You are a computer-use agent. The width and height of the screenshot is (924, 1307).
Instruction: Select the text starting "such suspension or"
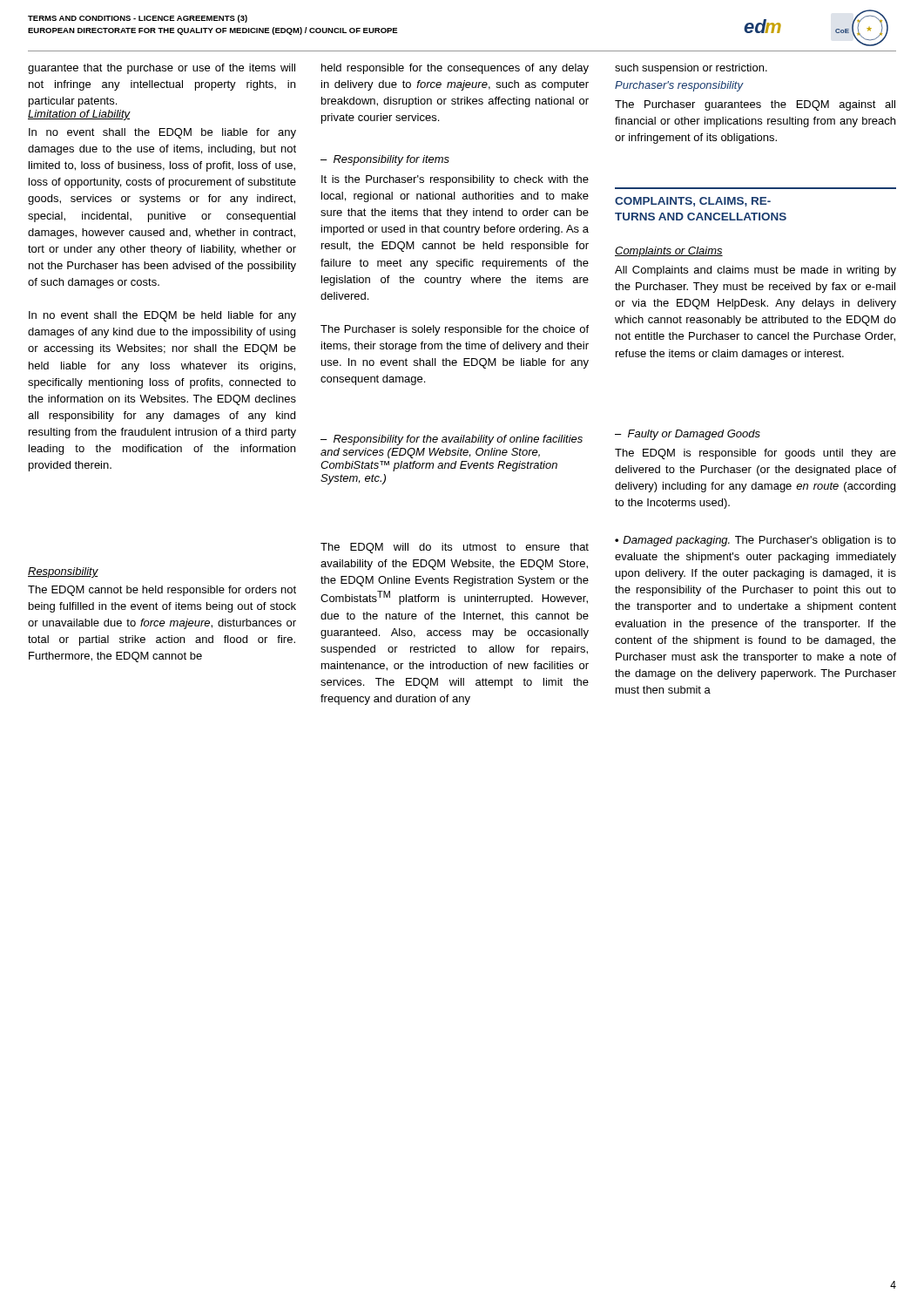691,68
